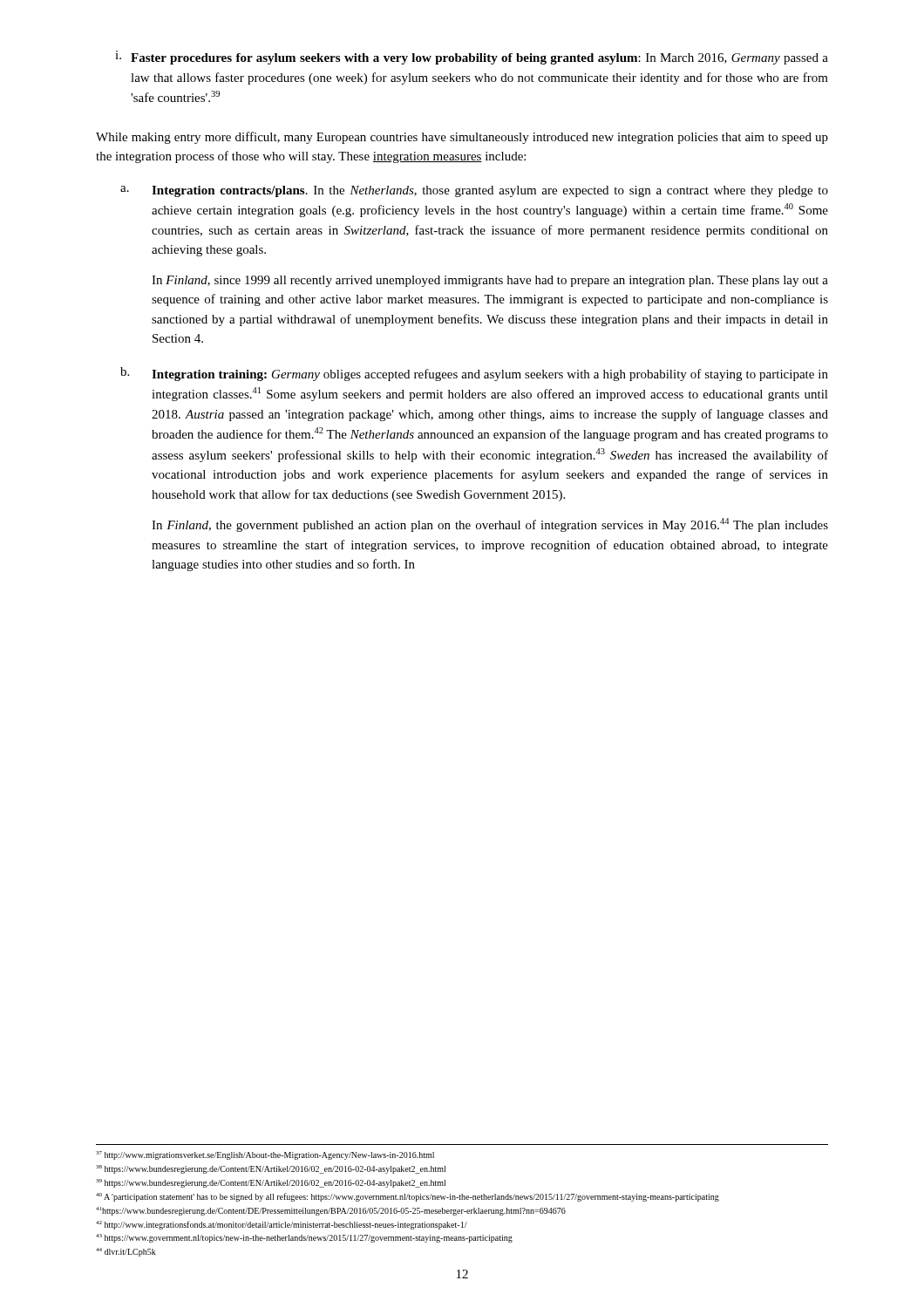Viewport: 924px width, 1308px height.
Task: Locate the text block starting "While making entry more"
Action: pyautogui.click(x=462, y=146)
